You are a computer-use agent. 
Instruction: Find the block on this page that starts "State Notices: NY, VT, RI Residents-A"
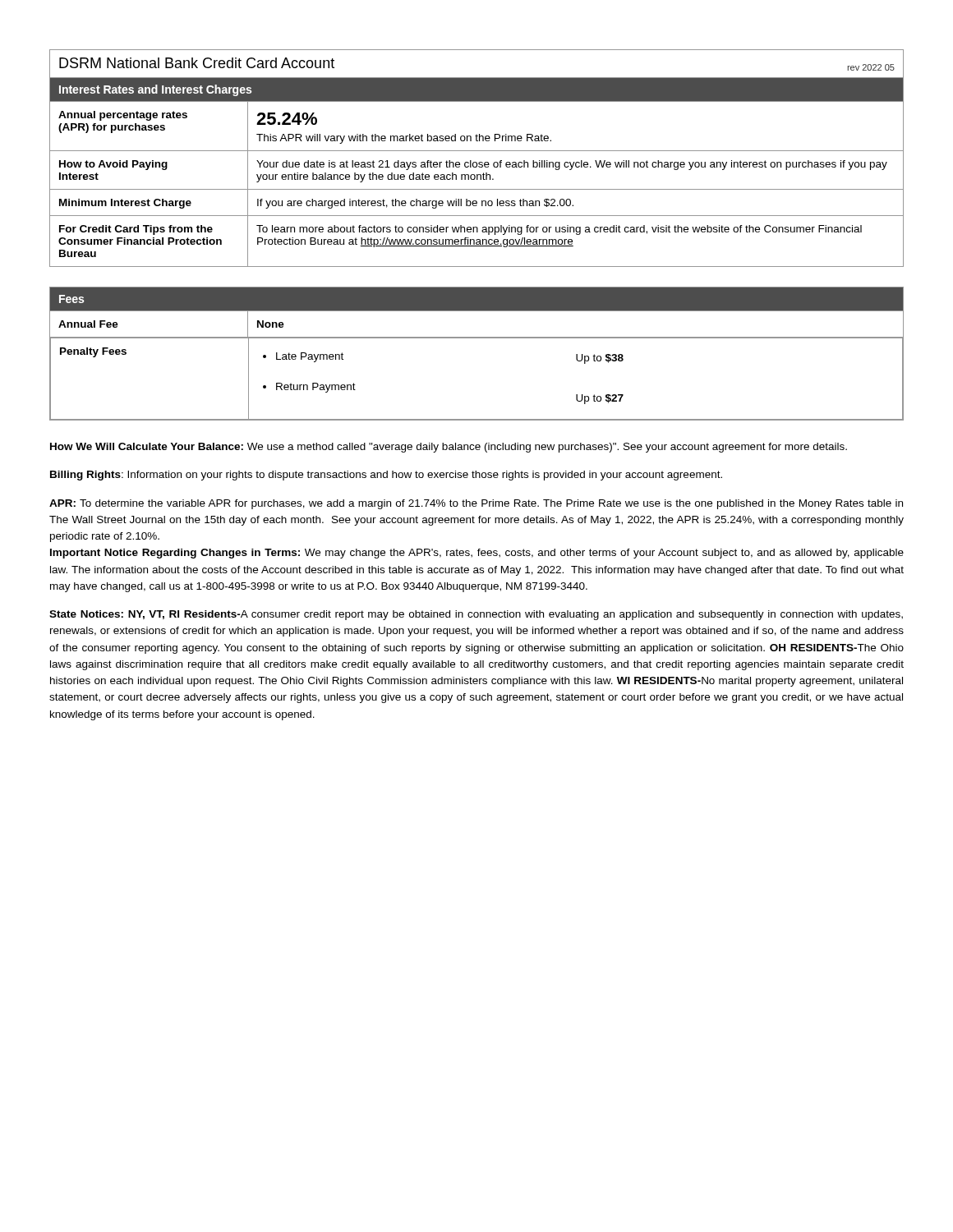click(476, 664)
